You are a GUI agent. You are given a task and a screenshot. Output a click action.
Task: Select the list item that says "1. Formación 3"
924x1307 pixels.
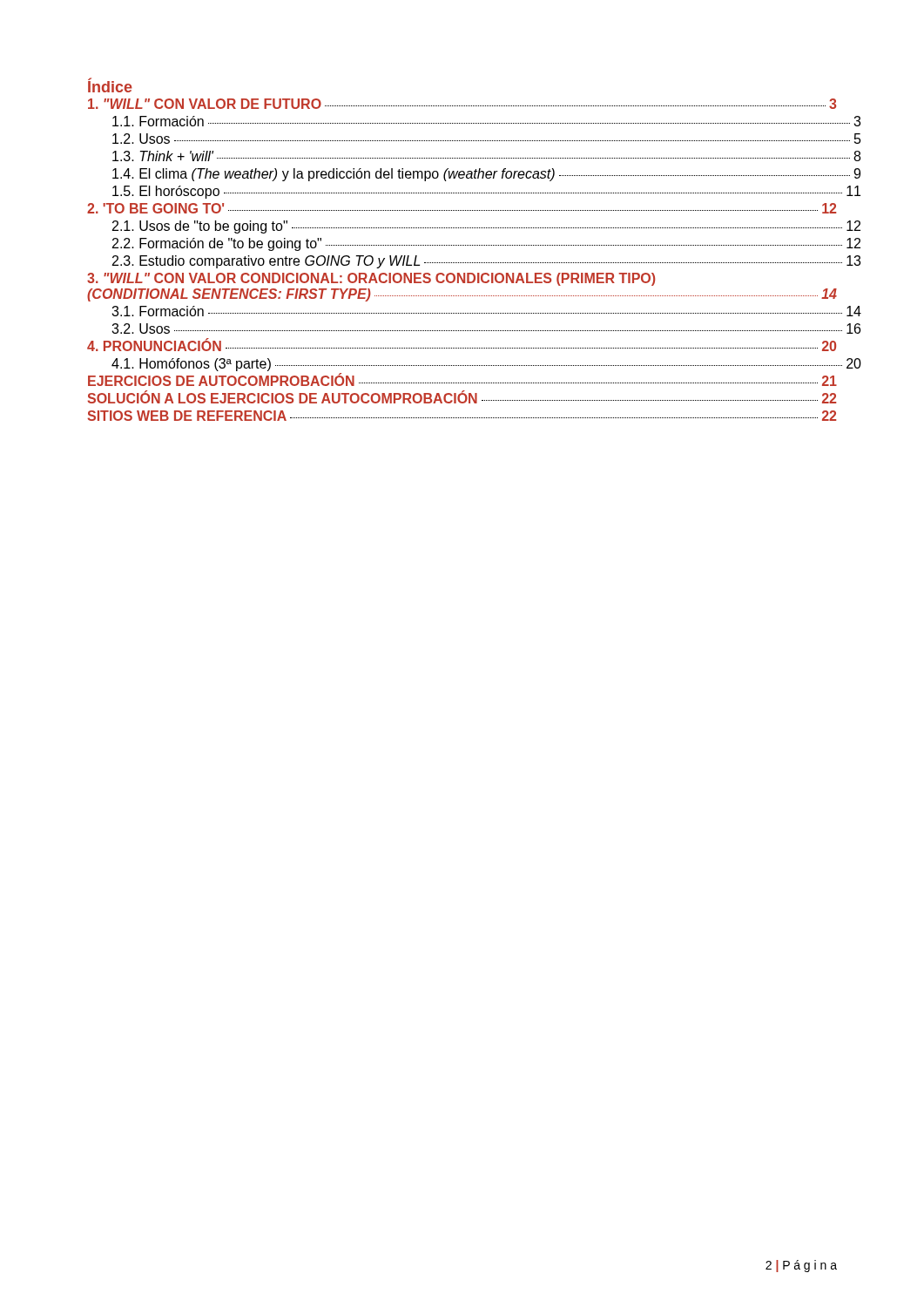point(486,122)
